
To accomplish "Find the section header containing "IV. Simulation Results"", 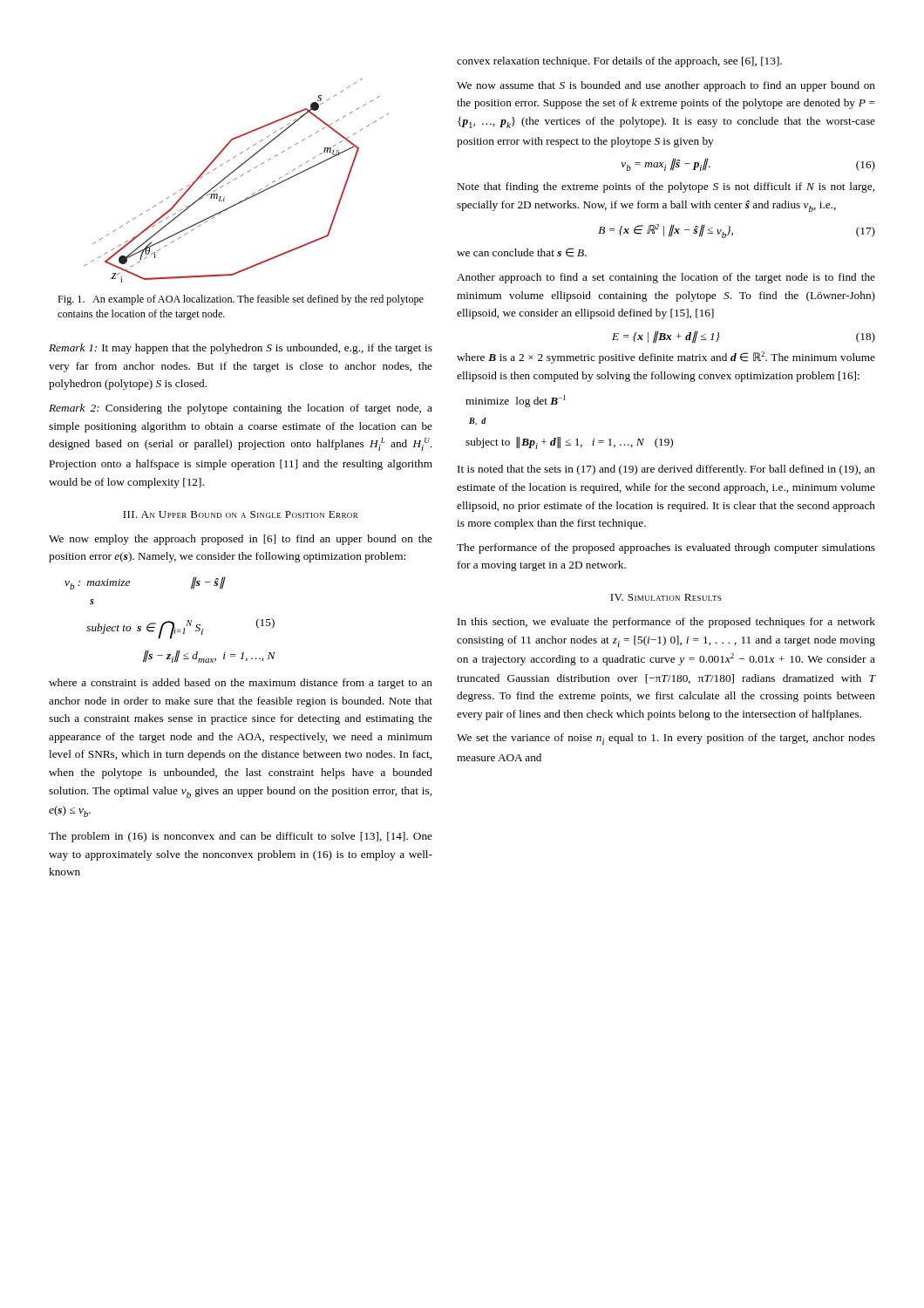I will point(666,597).
